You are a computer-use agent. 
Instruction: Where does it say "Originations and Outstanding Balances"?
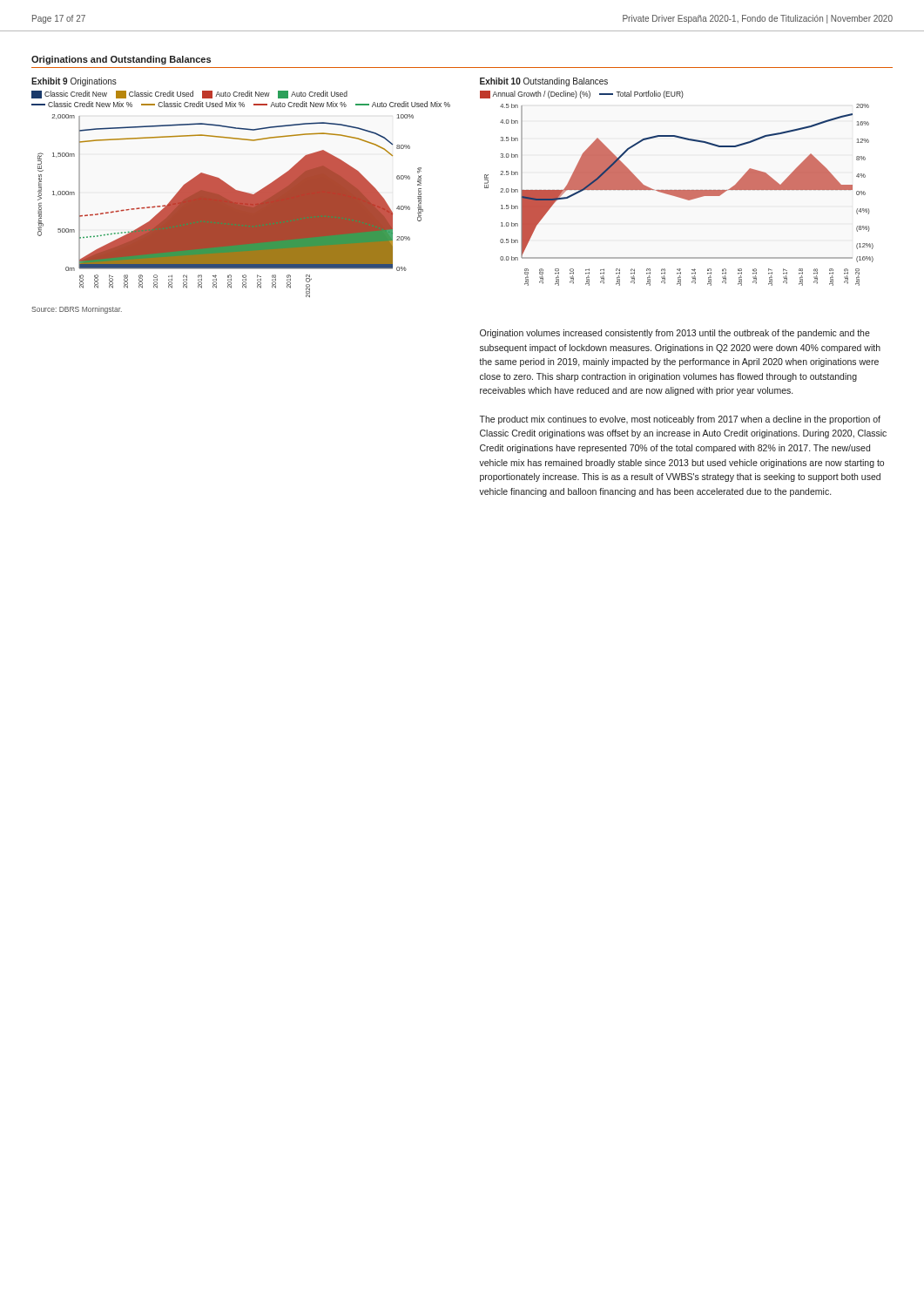(x=121, y=59)
